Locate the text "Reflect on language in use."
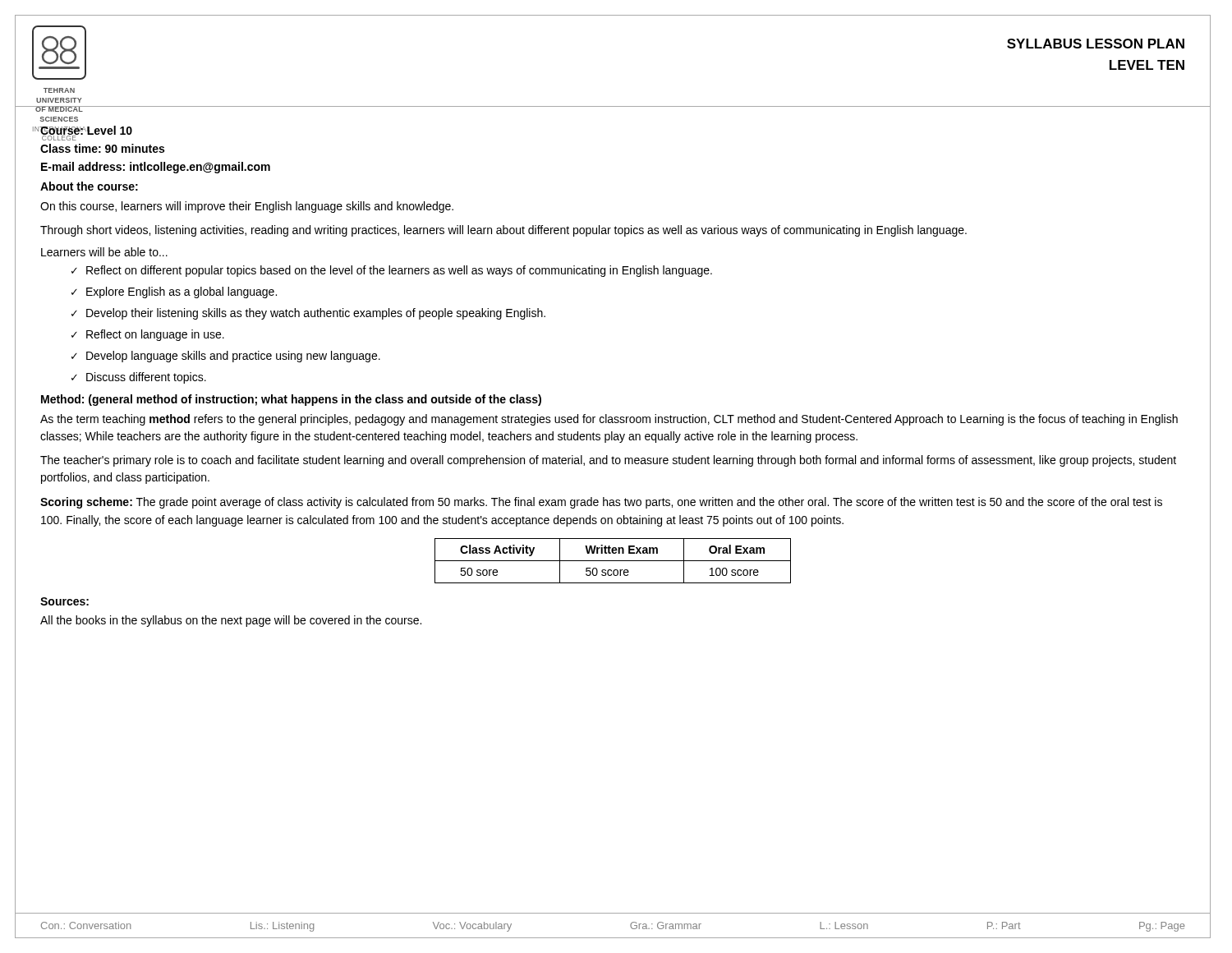 click(155, 334)
